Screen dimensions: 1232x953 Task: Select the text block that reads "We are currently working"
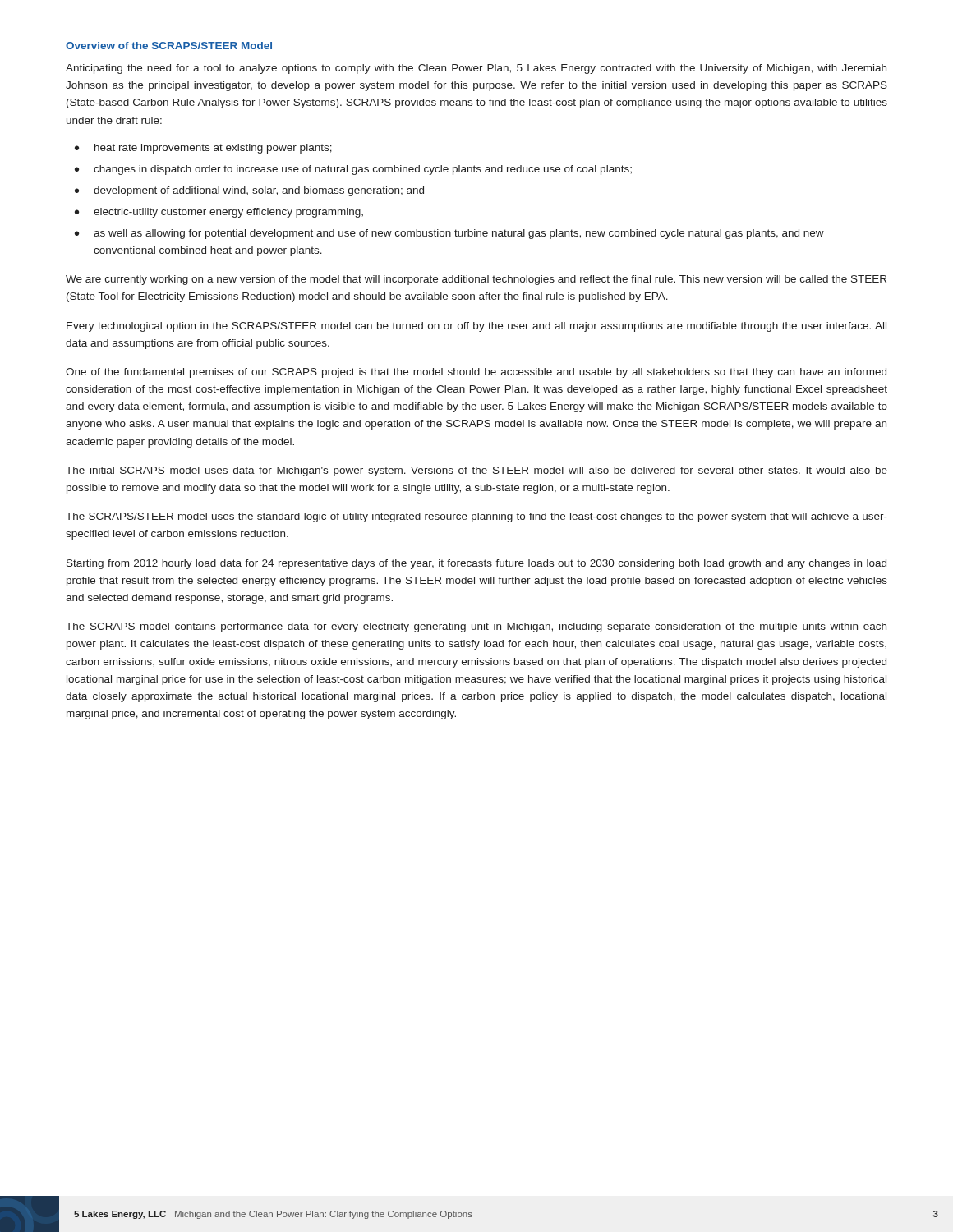476,288
